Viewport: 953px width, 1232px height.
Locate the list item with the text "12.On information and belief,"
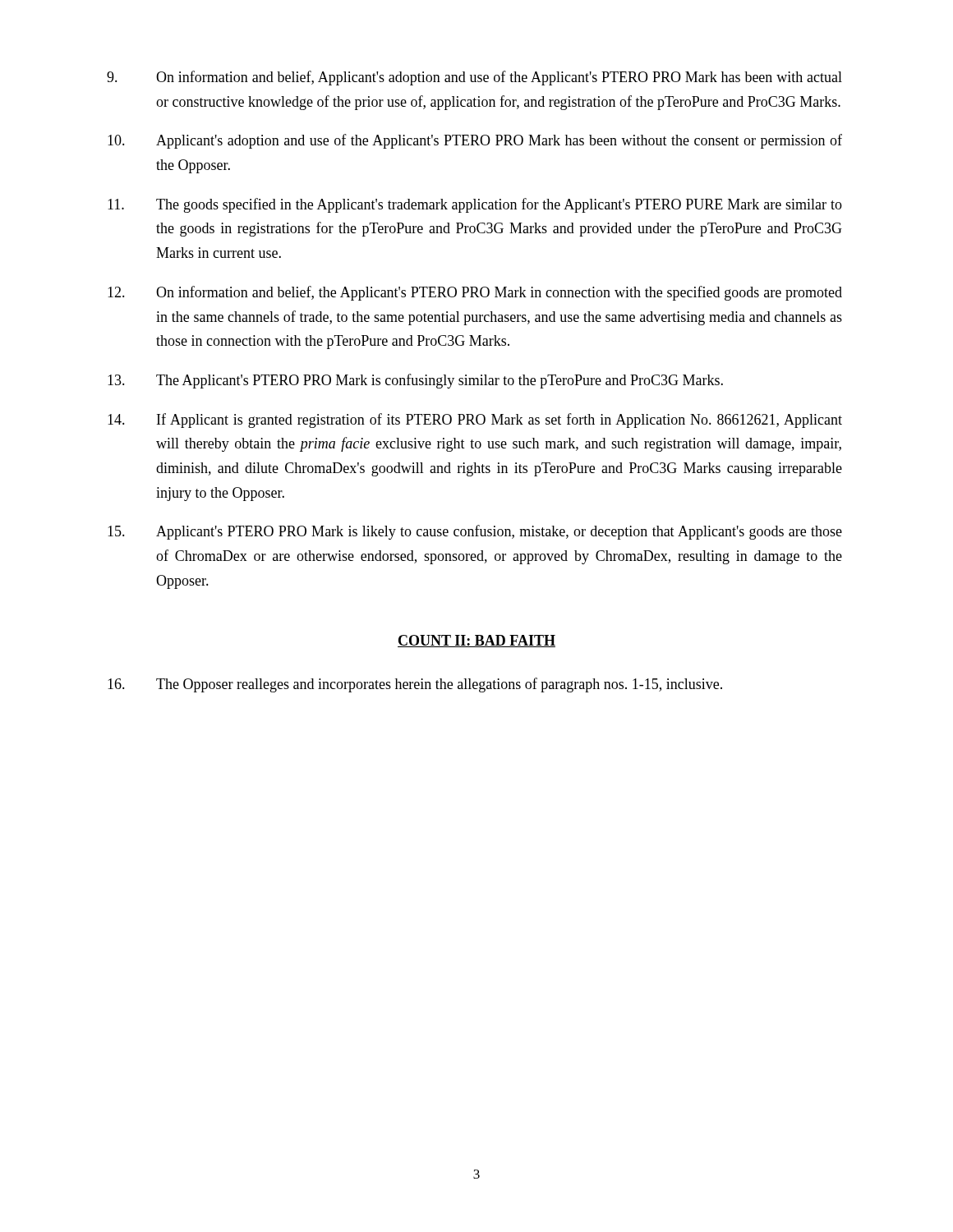point(476,317)
